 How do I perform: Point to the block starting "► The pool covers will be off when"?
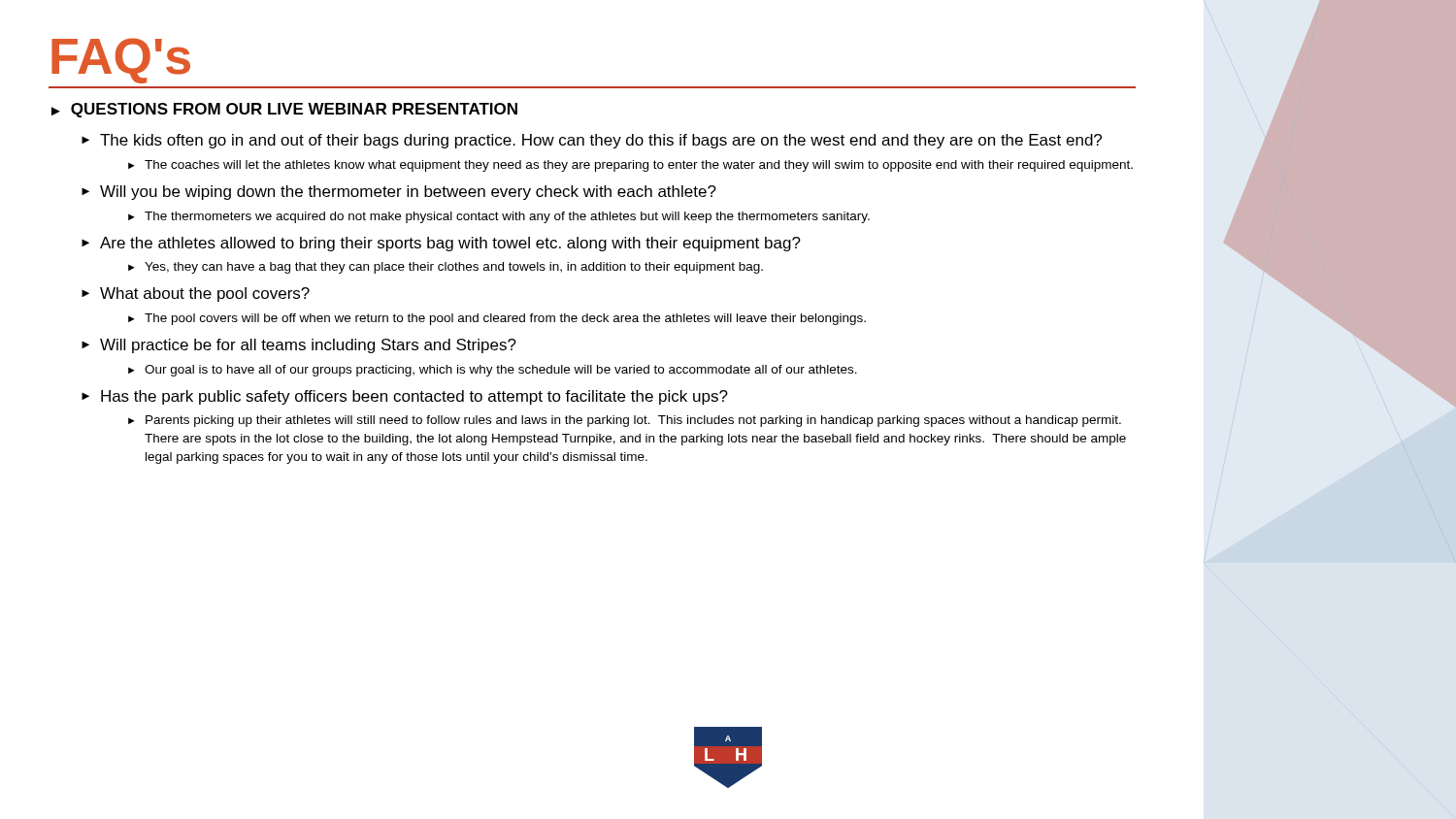[497, 319]
